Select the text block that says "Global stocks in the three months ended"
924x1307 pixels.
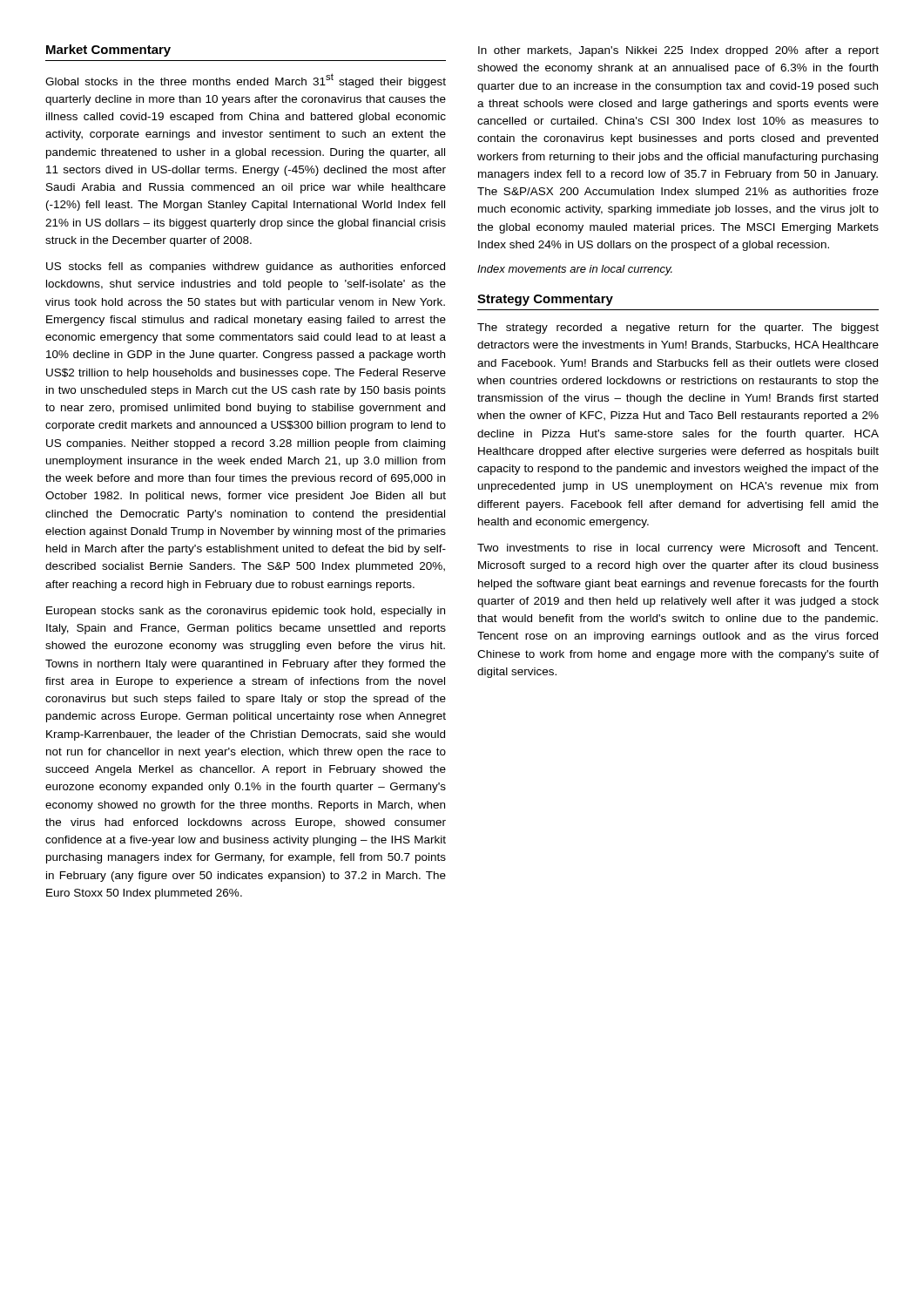click(246, 159)
